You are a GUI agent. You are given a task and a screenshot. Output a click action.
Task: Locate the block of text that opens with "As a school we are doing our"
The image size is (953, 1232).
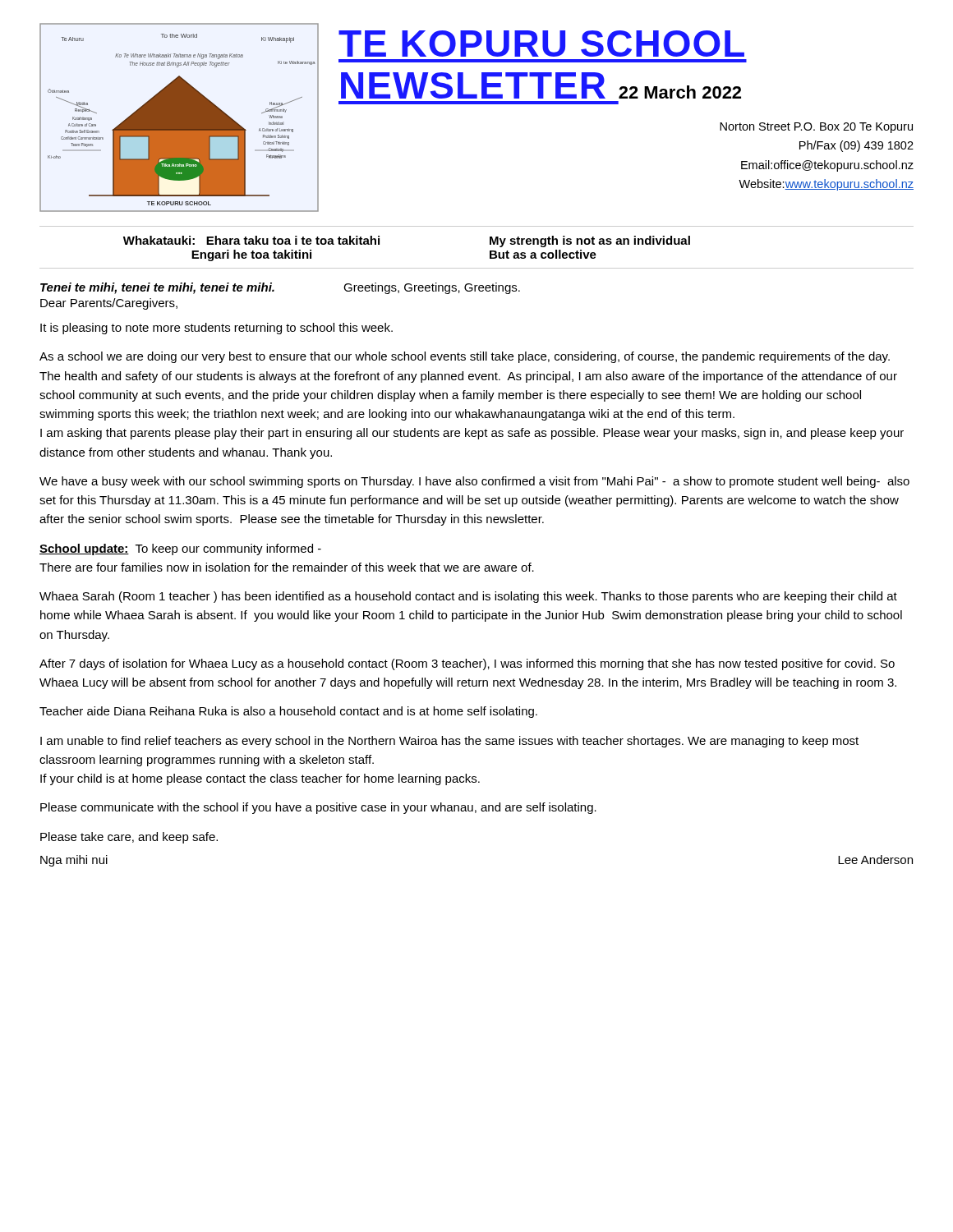tap(472, 404)
